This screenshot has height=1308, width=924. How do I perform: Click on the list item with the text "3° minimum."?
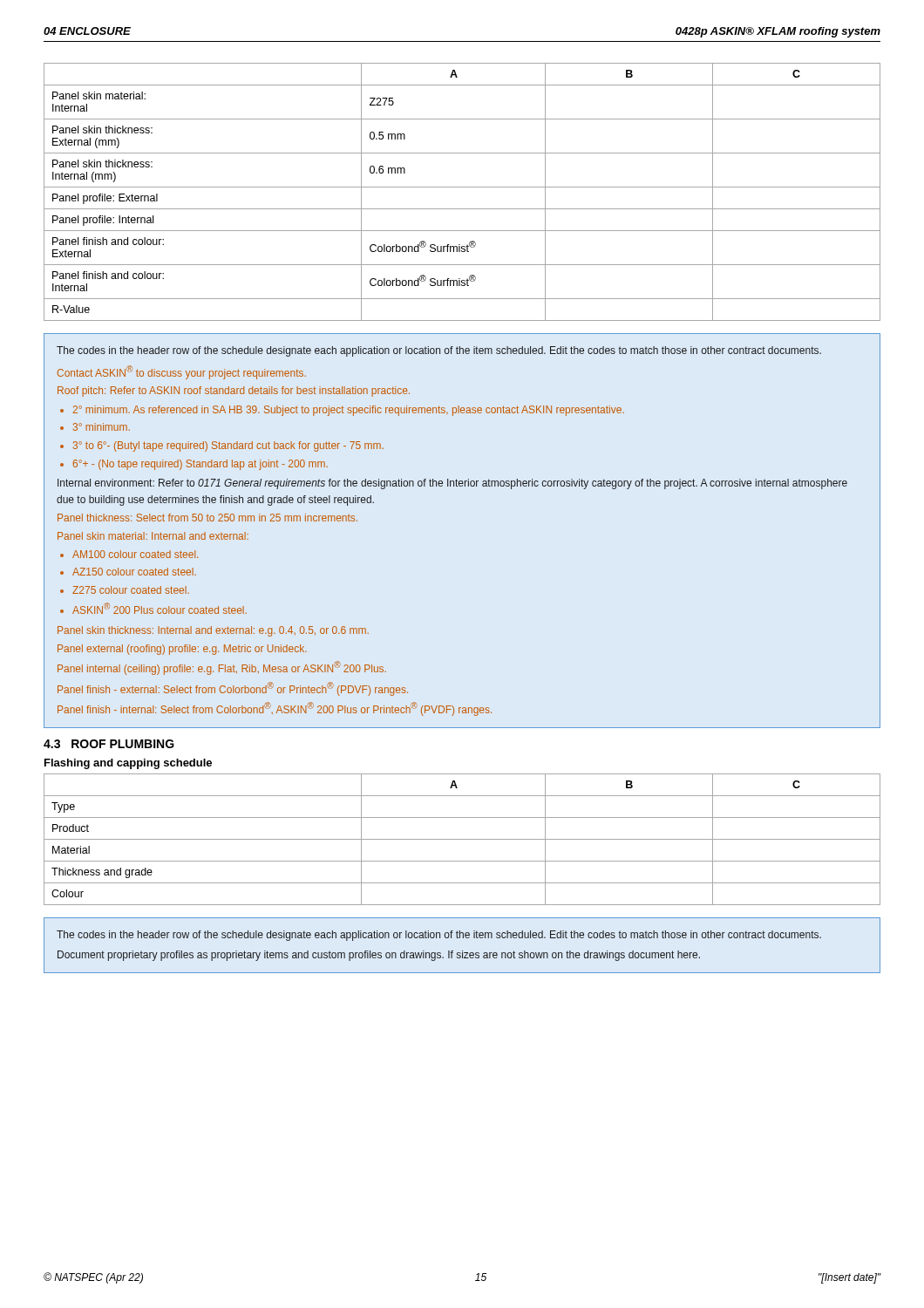101,428
